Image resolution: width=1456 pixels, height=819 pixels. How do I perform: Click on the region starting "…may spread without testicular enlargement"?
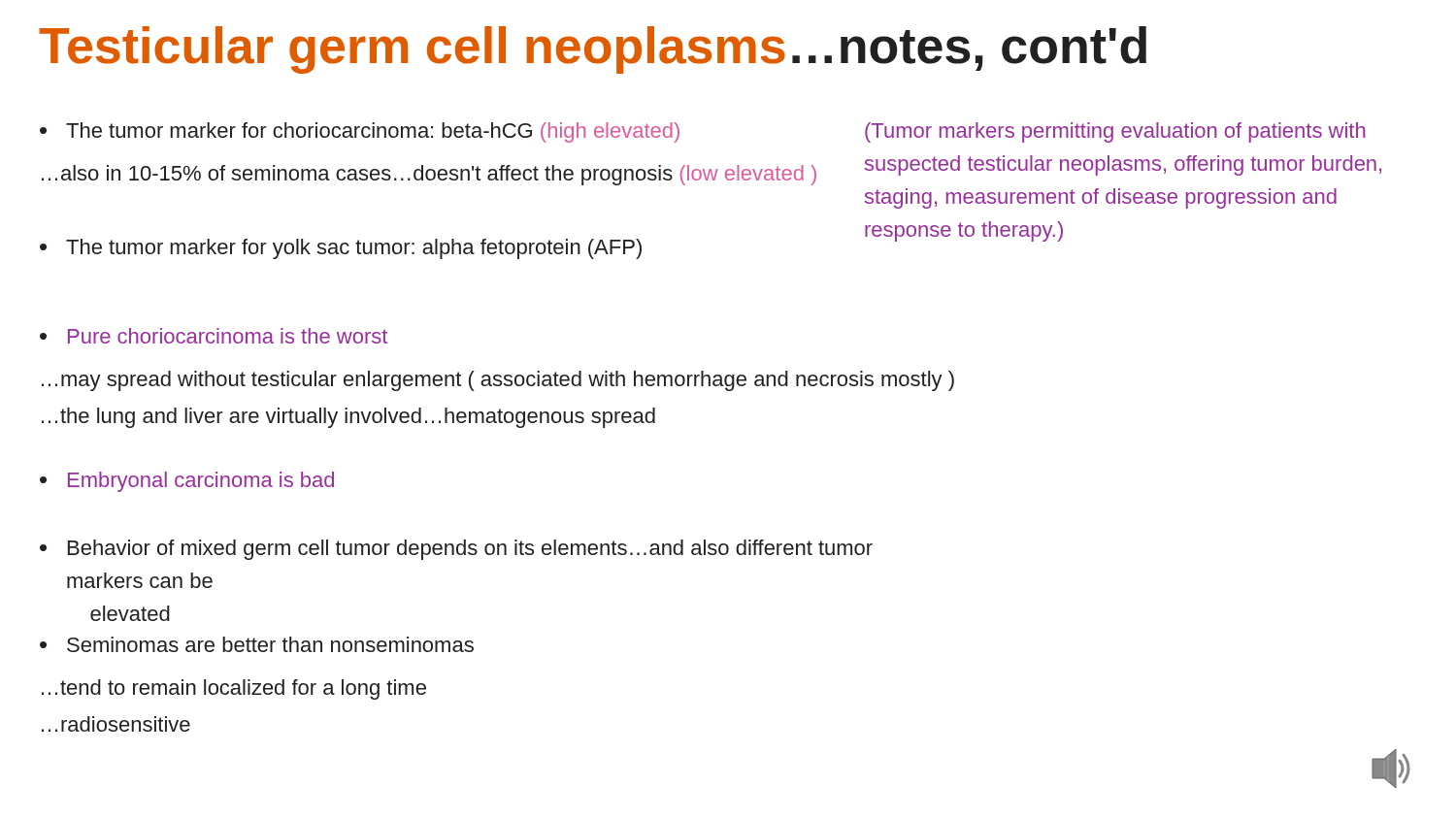pos(497,379)
